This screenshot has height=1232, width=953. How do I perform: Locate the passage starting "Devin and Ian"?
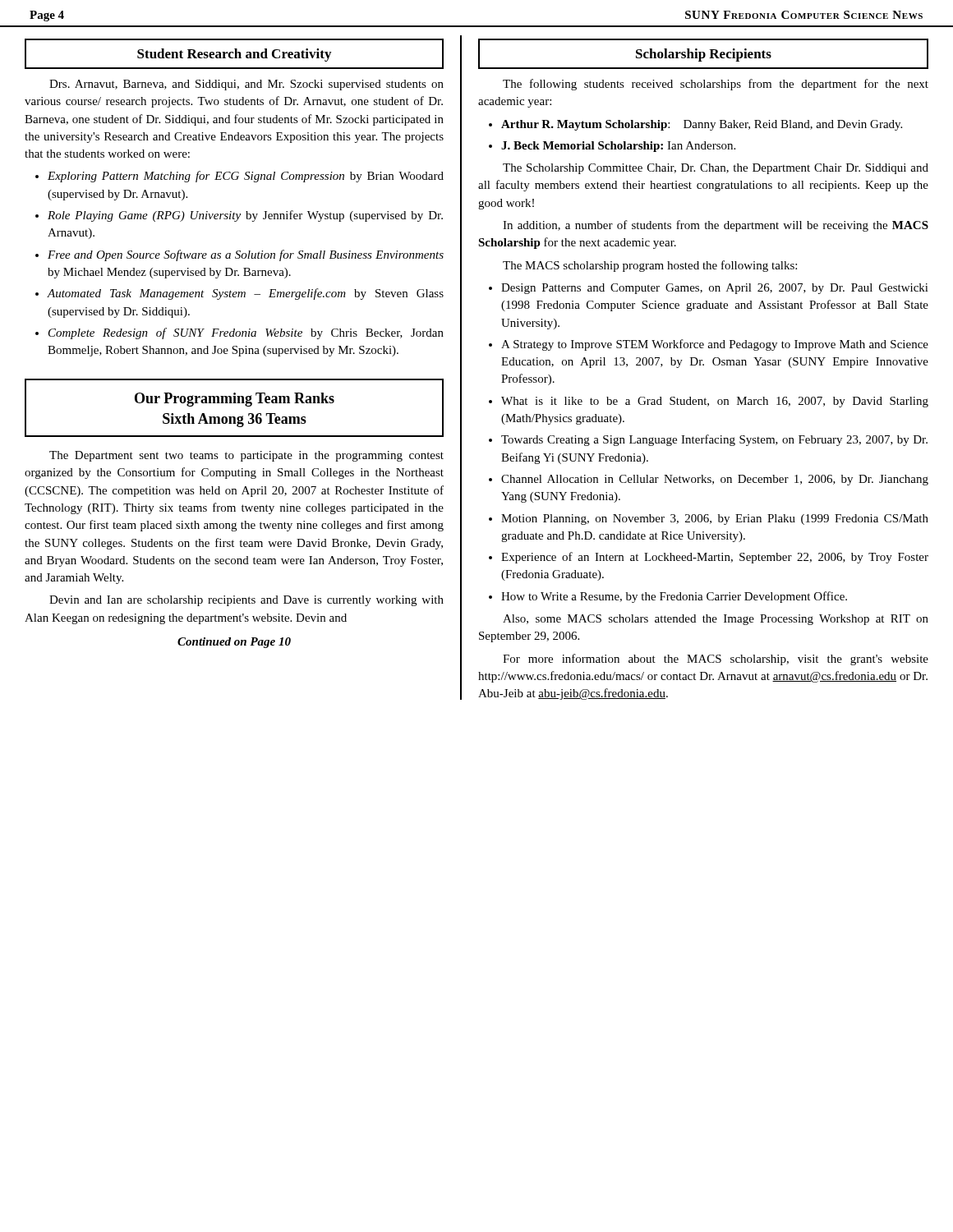234,609
